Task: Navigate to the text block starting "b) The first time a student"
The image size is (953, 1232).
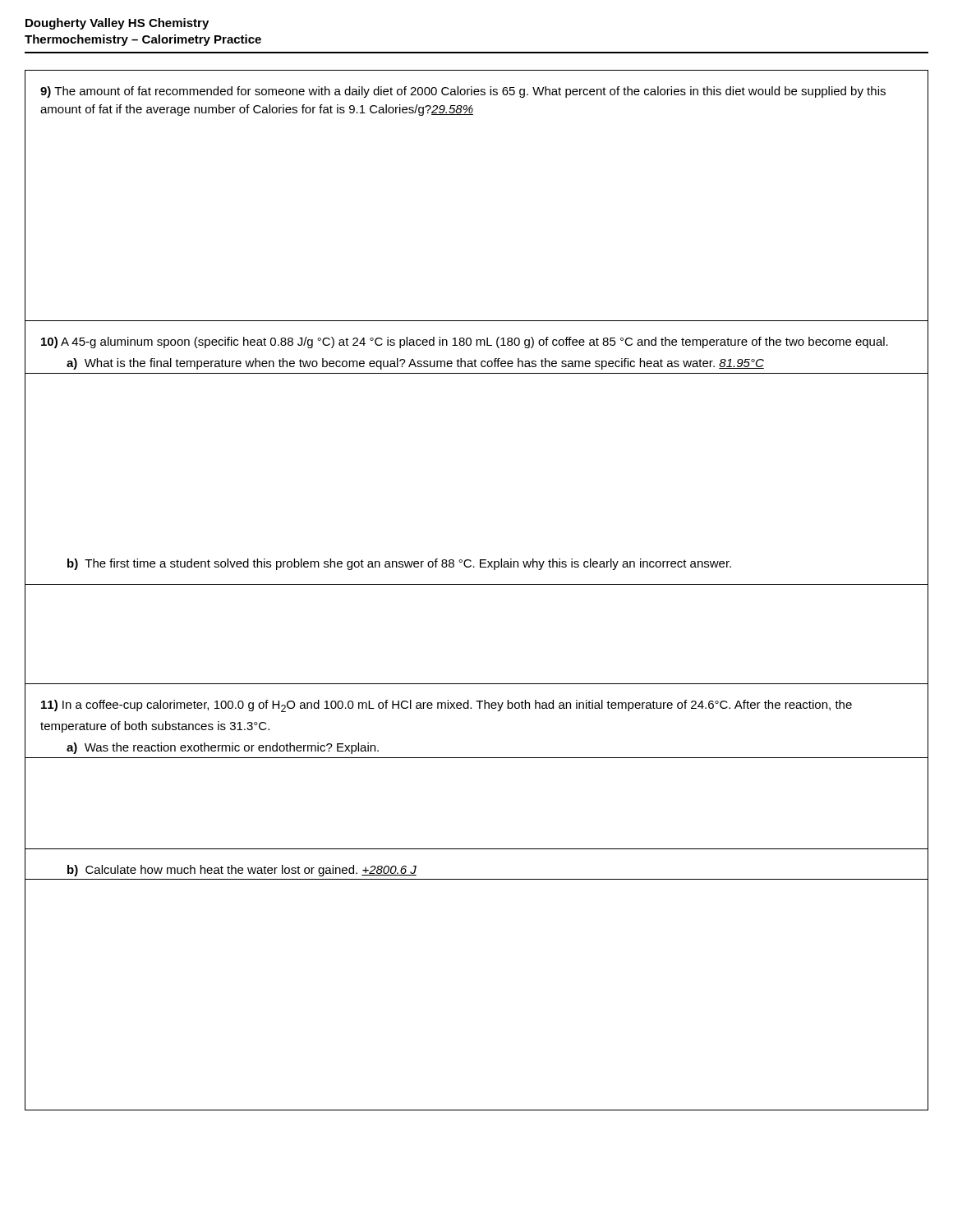Action: click(490, 563)
